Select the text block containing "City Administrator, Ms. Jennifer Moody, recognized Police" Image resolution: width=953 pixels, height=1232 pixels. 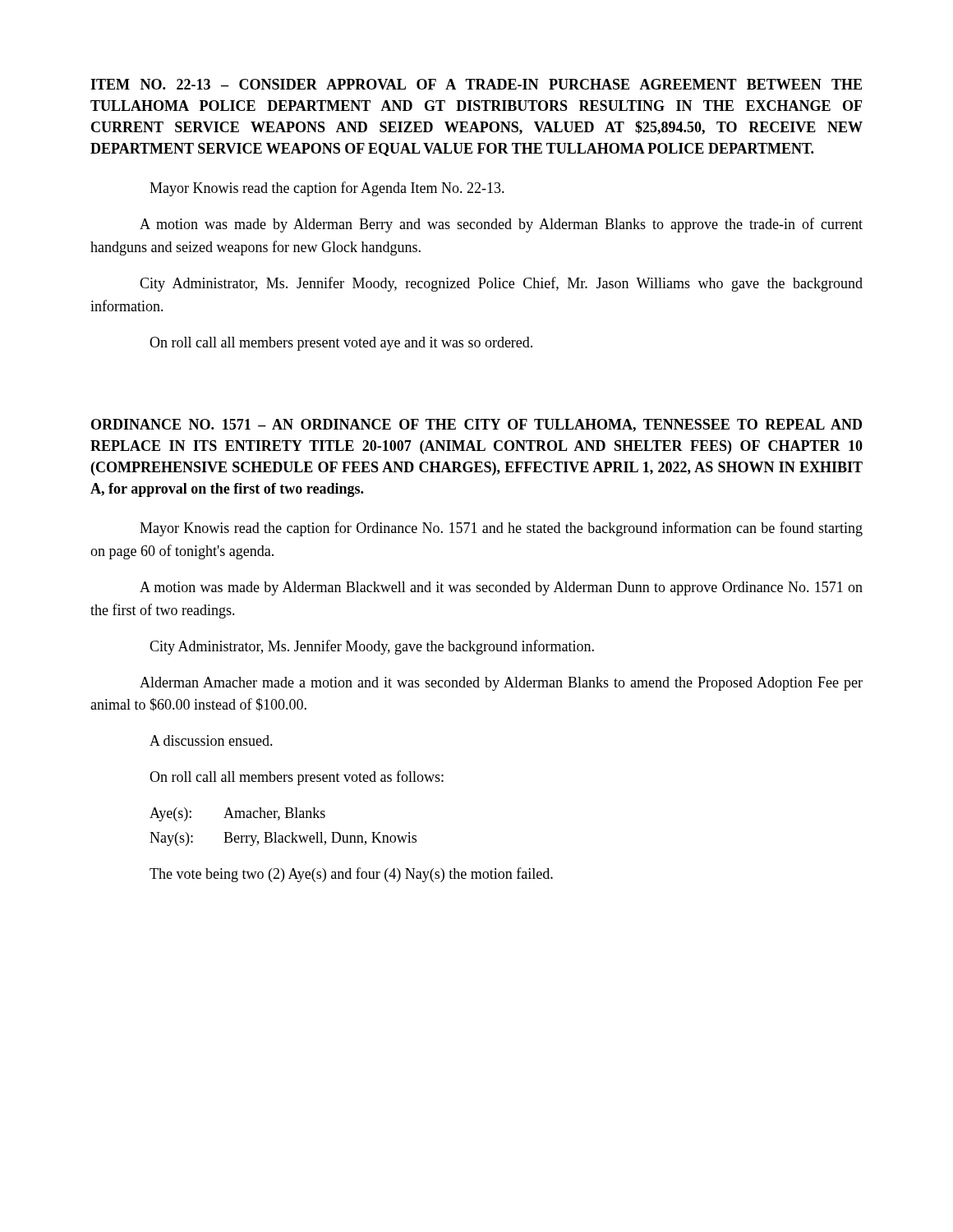click(476, 295)
